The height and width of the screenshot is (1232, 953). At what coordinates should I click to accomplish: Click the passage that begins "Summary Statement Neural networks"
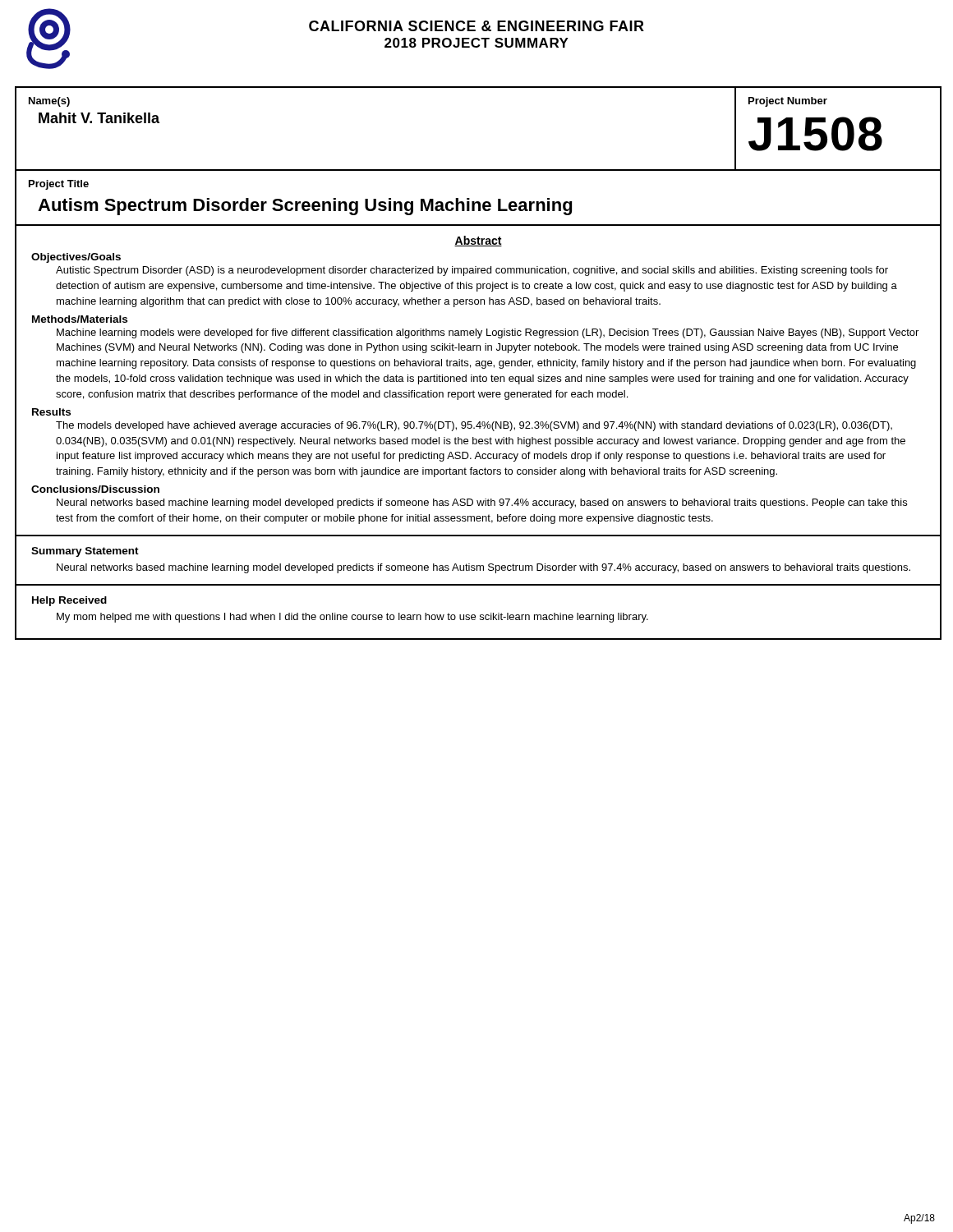[x=478, y=560]
